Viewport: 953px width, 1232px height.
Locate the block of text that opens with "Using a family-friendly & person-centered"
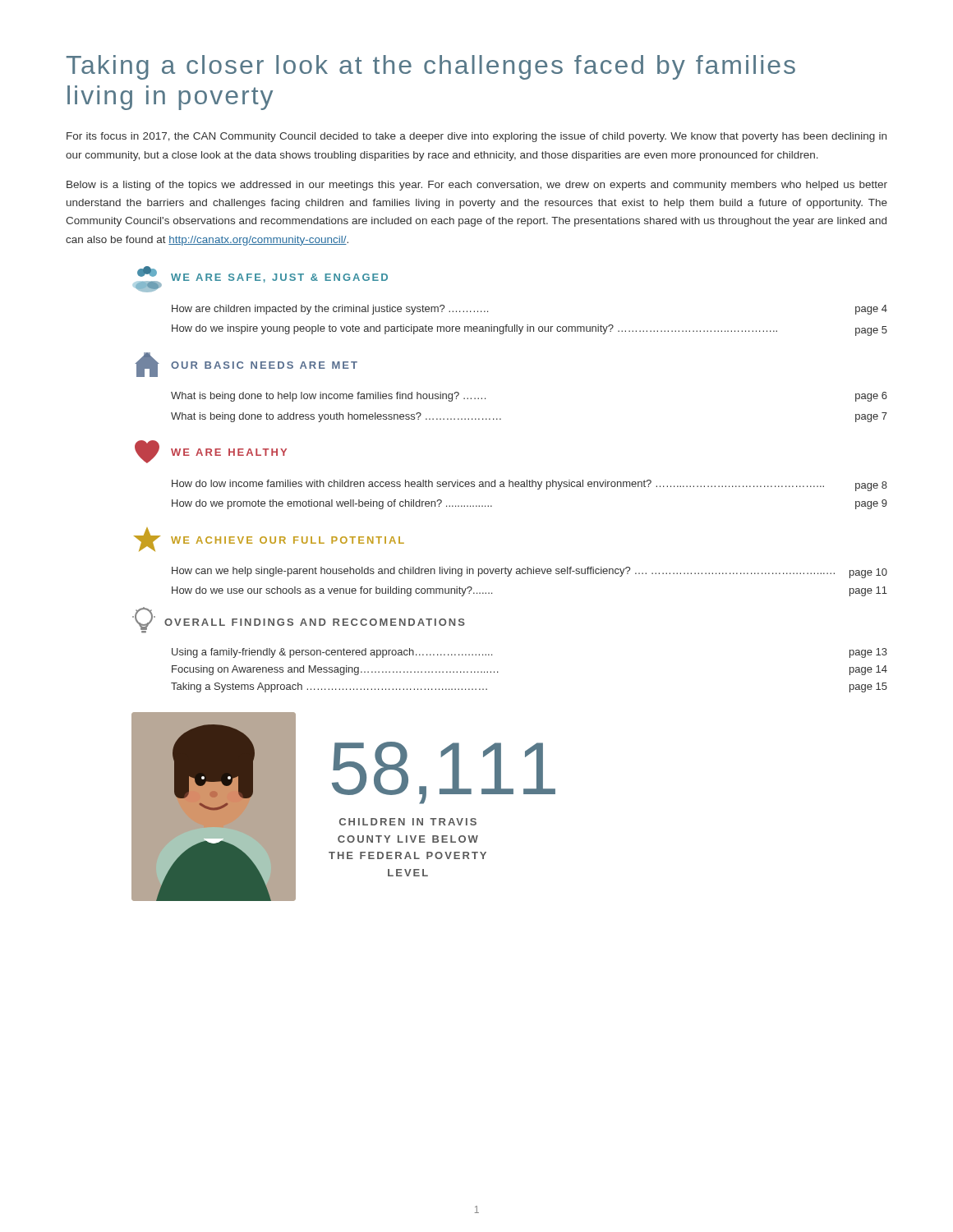[x=295, y=653]
